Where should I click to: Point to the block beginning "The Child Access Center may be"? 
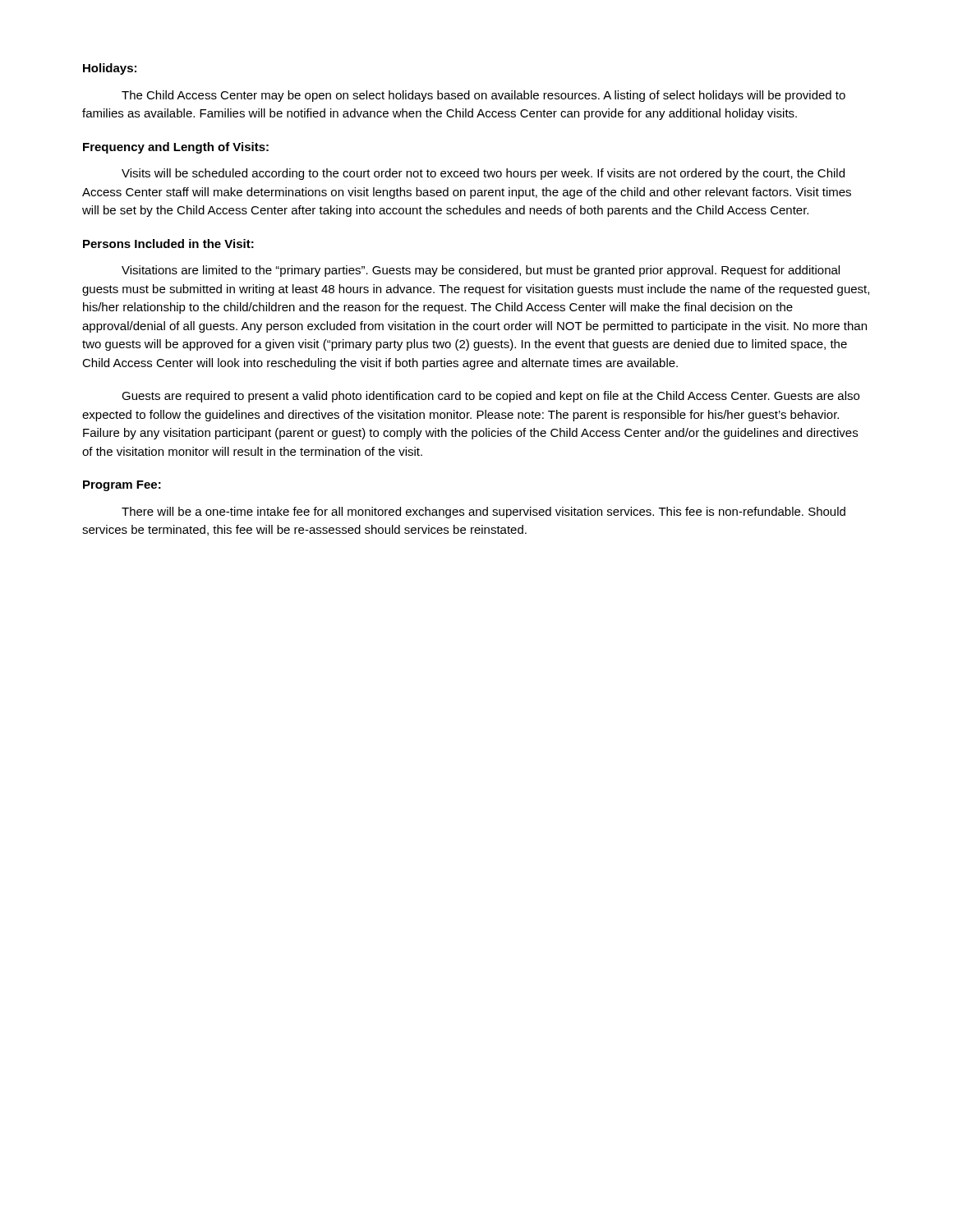[476, 104]
